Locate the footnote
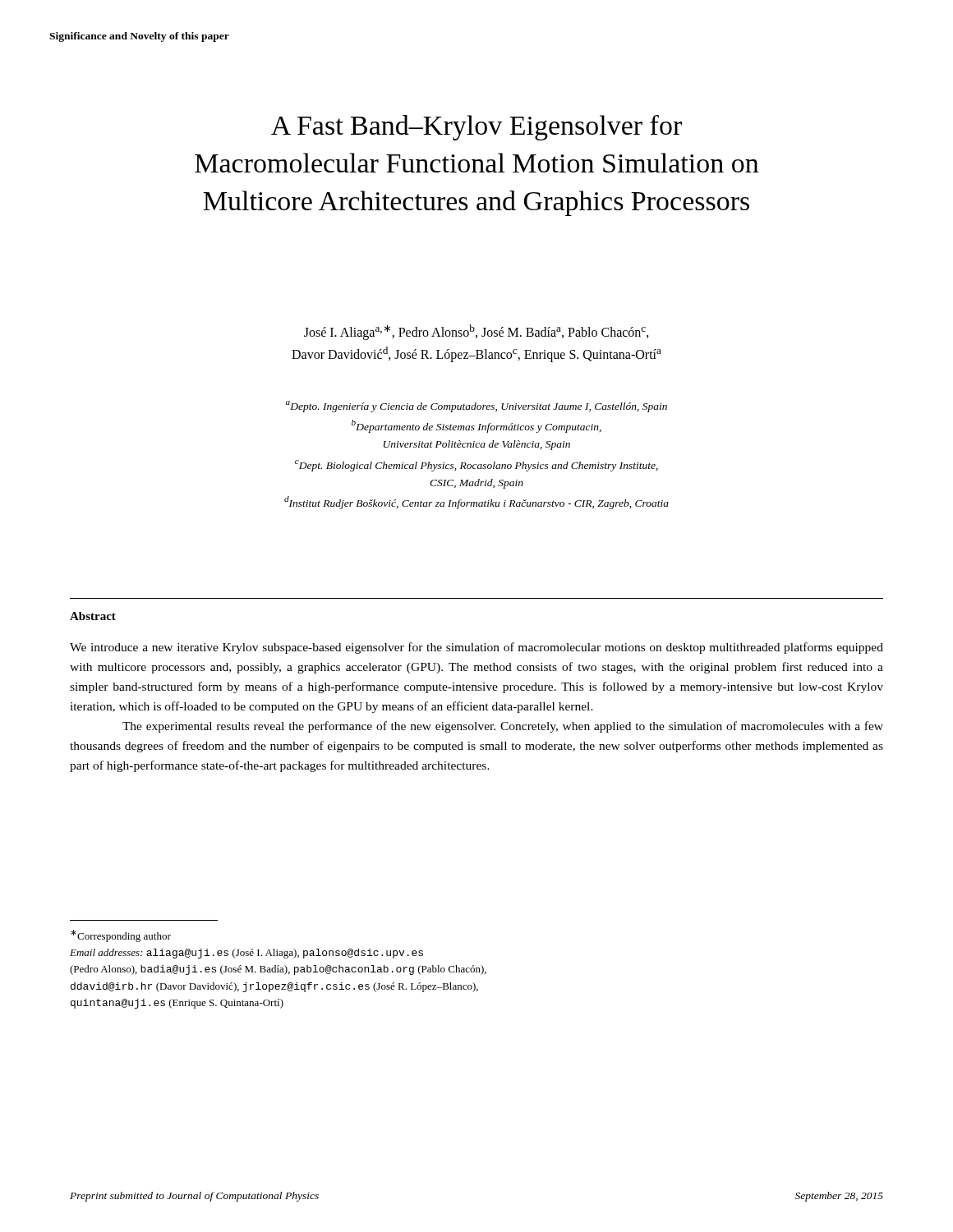The height and width of the screenshot is (1232, 953). (278, 965)
